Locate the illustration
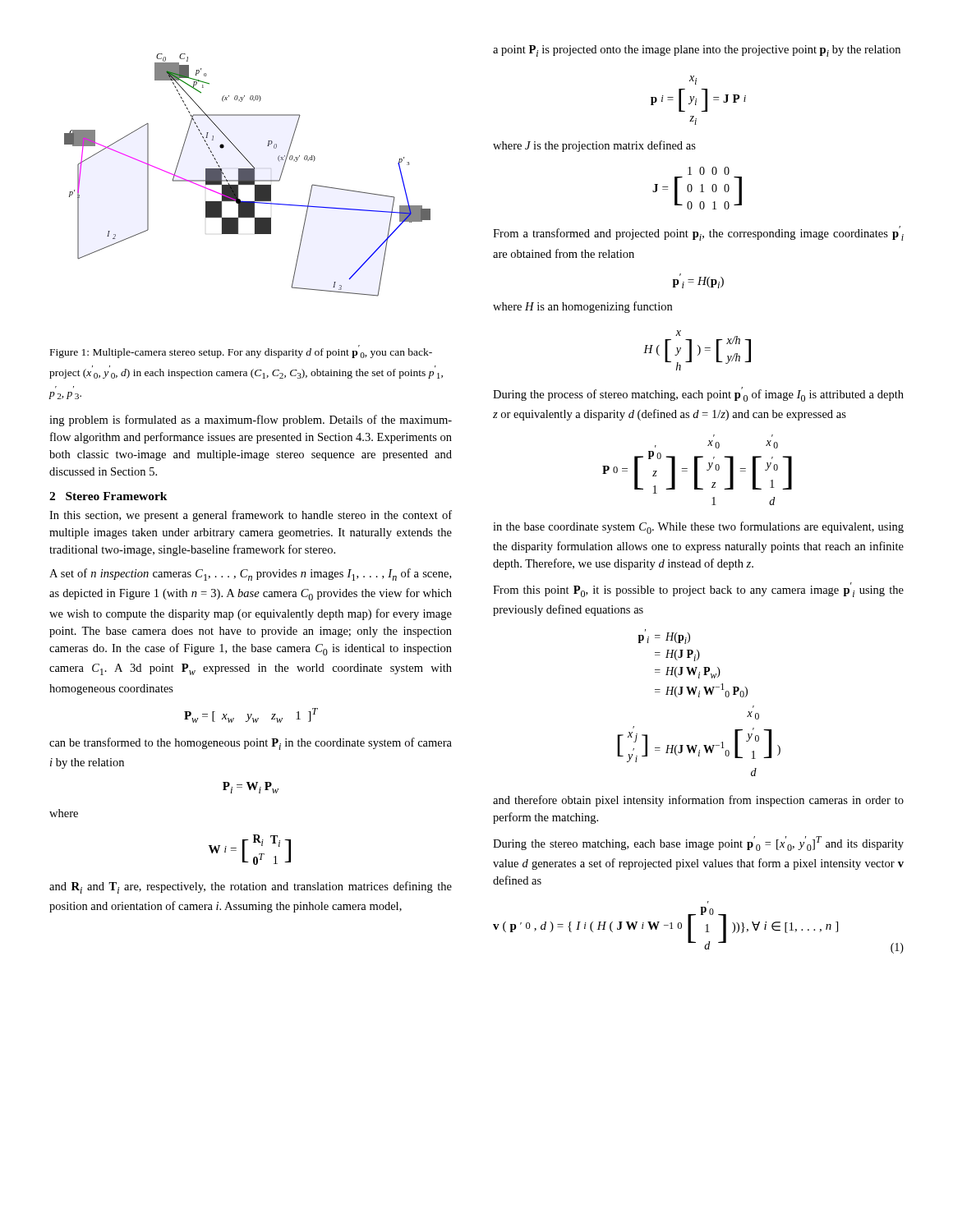Image resolution: width=953 pixels, height=1232 pixels. (x=251, y=189)
